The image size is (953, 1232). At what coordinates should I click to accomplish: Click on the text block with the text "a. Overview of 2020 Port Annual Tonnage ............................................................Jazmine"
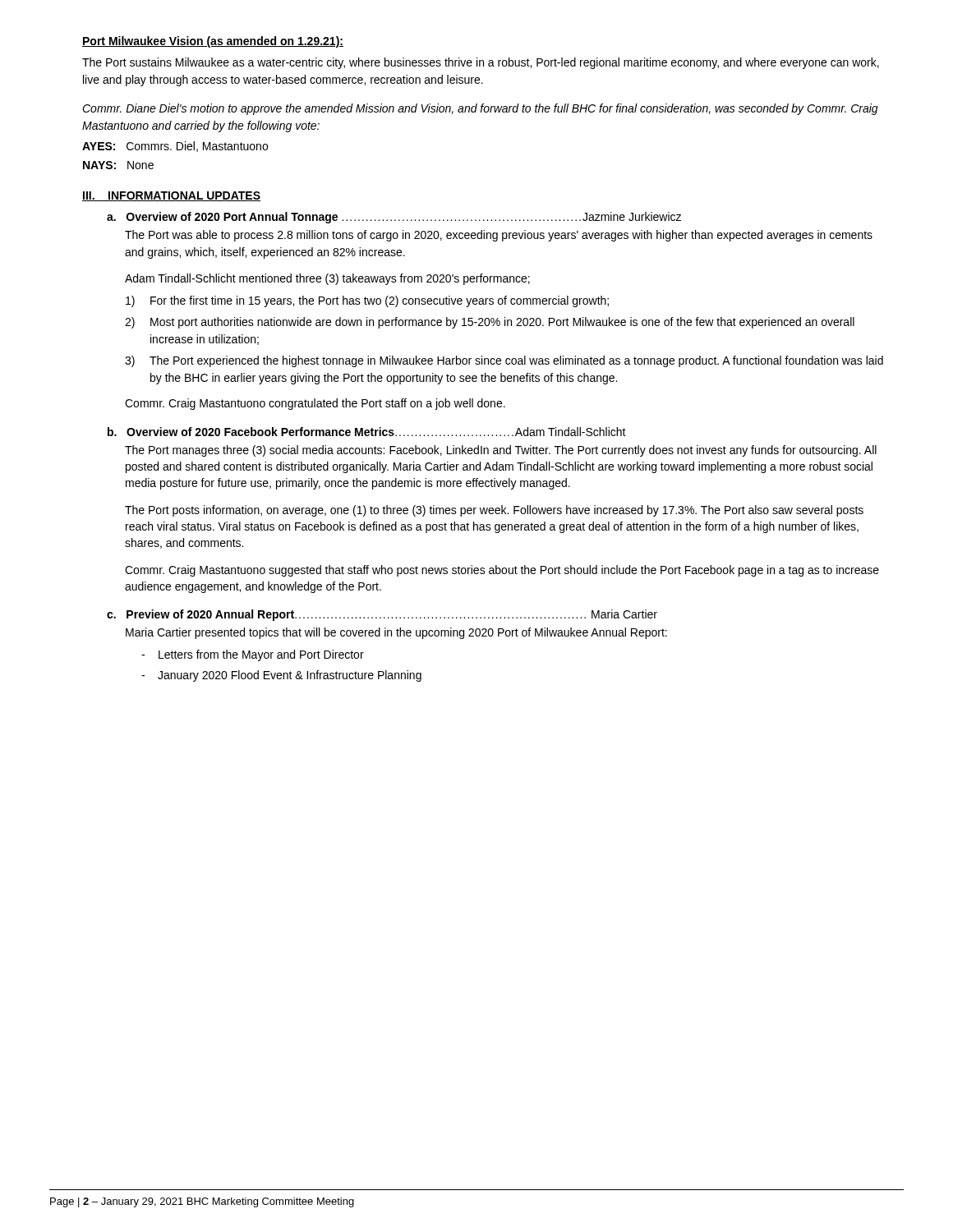(394, 217)
